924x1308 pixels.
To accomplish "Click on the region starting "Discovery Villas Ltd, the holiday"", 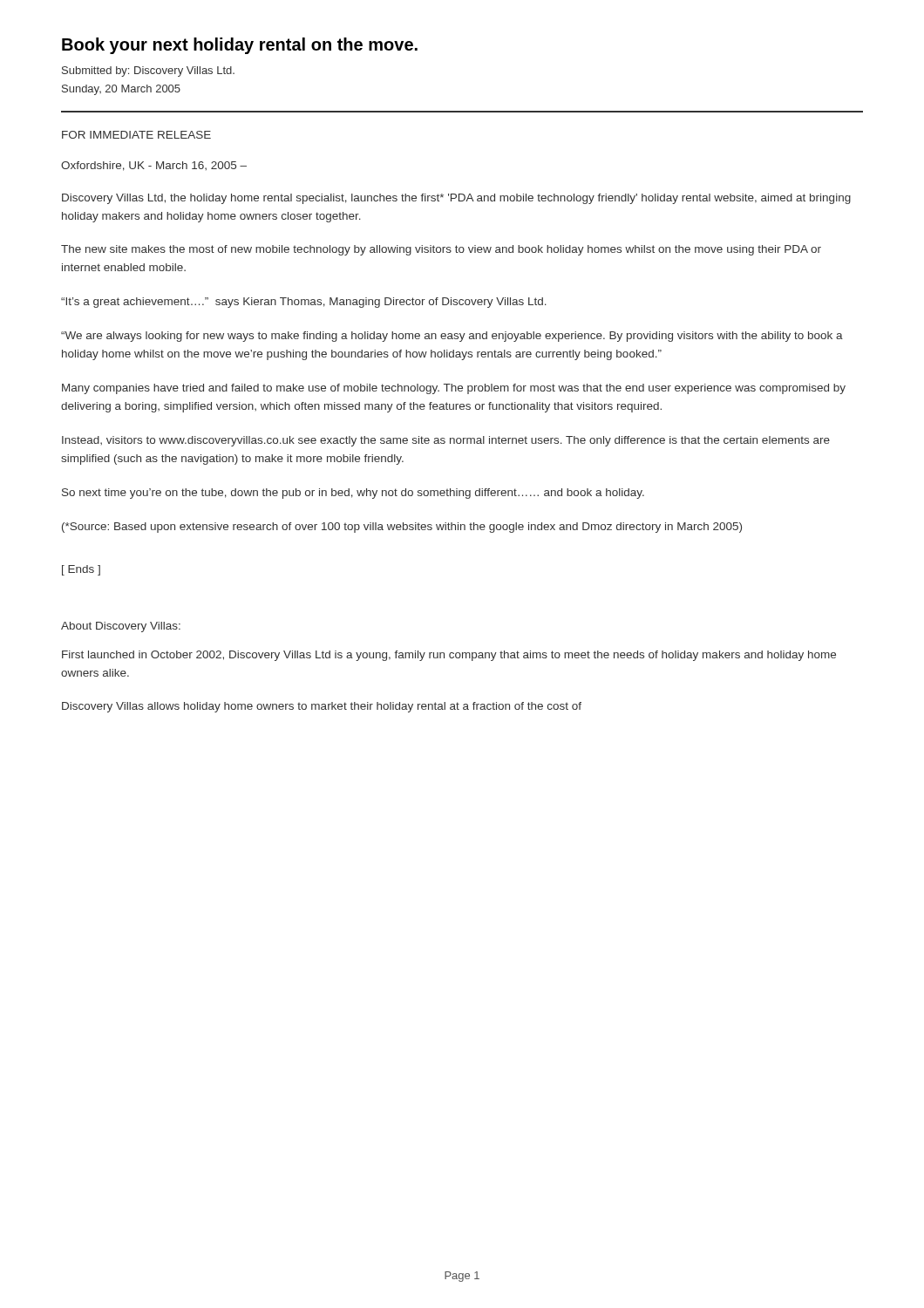I will 456,206.
